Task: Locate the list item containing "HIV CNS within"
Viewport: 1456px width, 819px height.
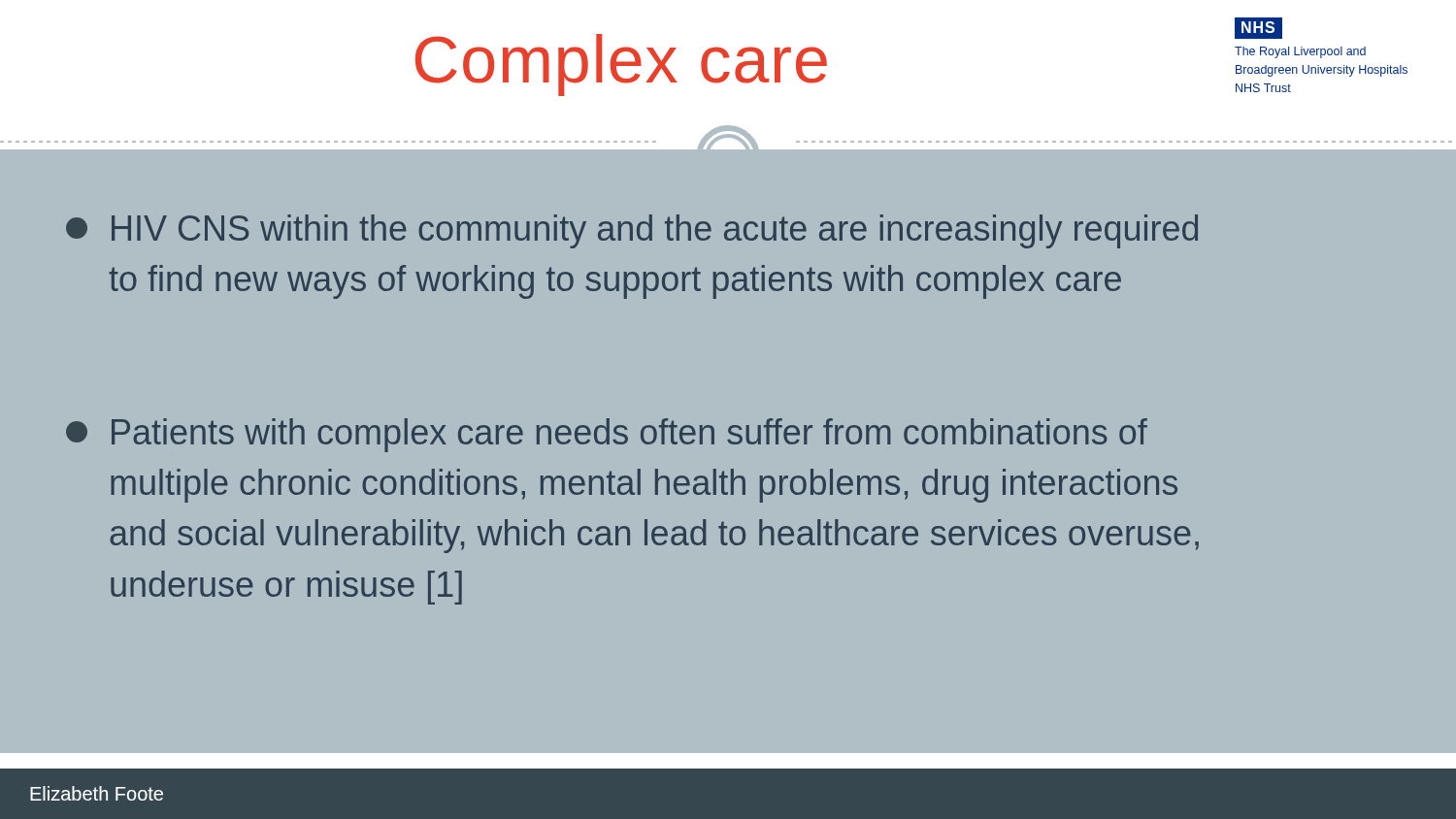Action: pyautogui.click(x=633, y=254)
